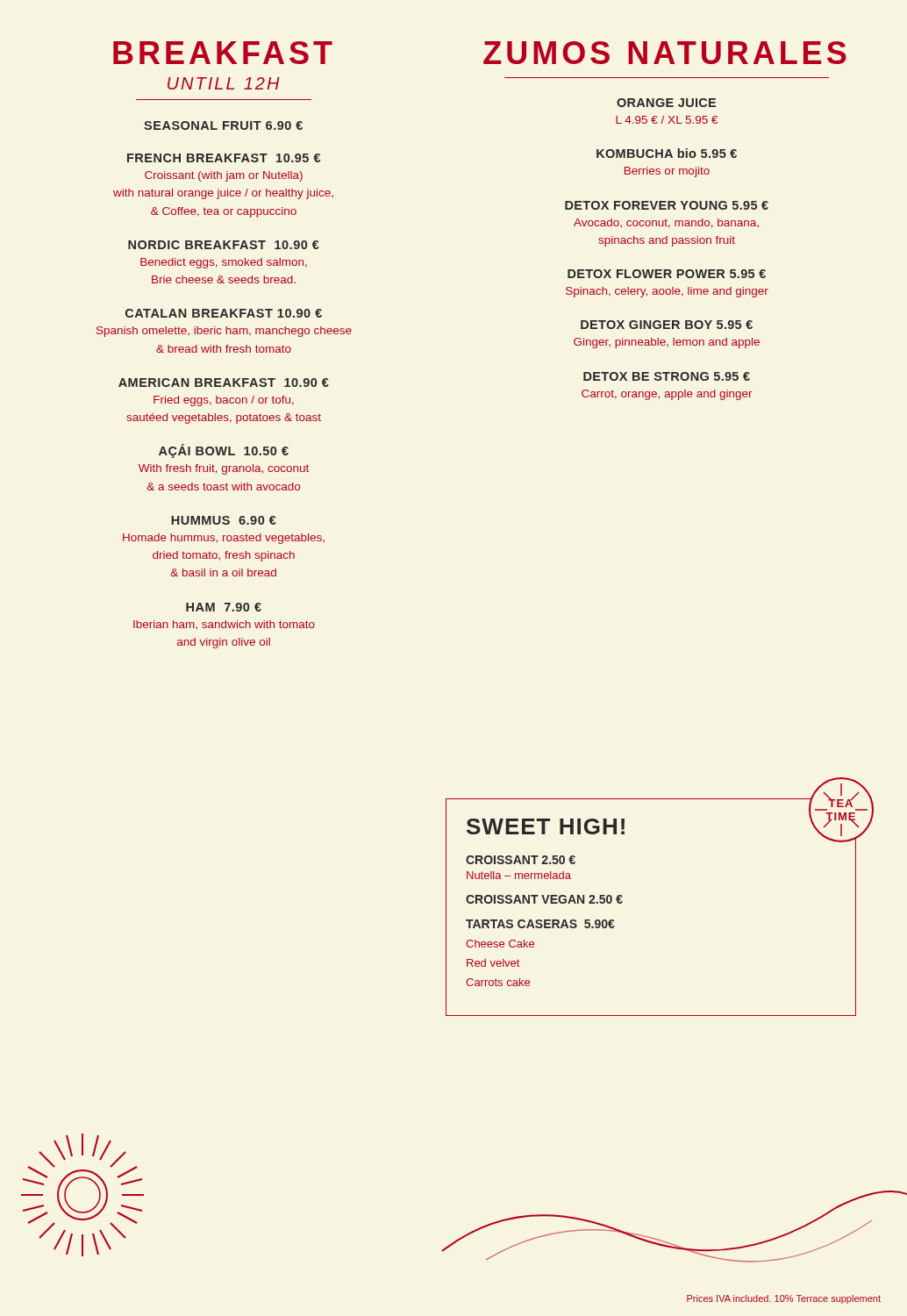Point to the block beginning "NORDIC BREAKFAST 10.90 € Benedict eggs, smoked"
Image resolution: width=907 pixels, height=1316 pixels.
point(224,263)
